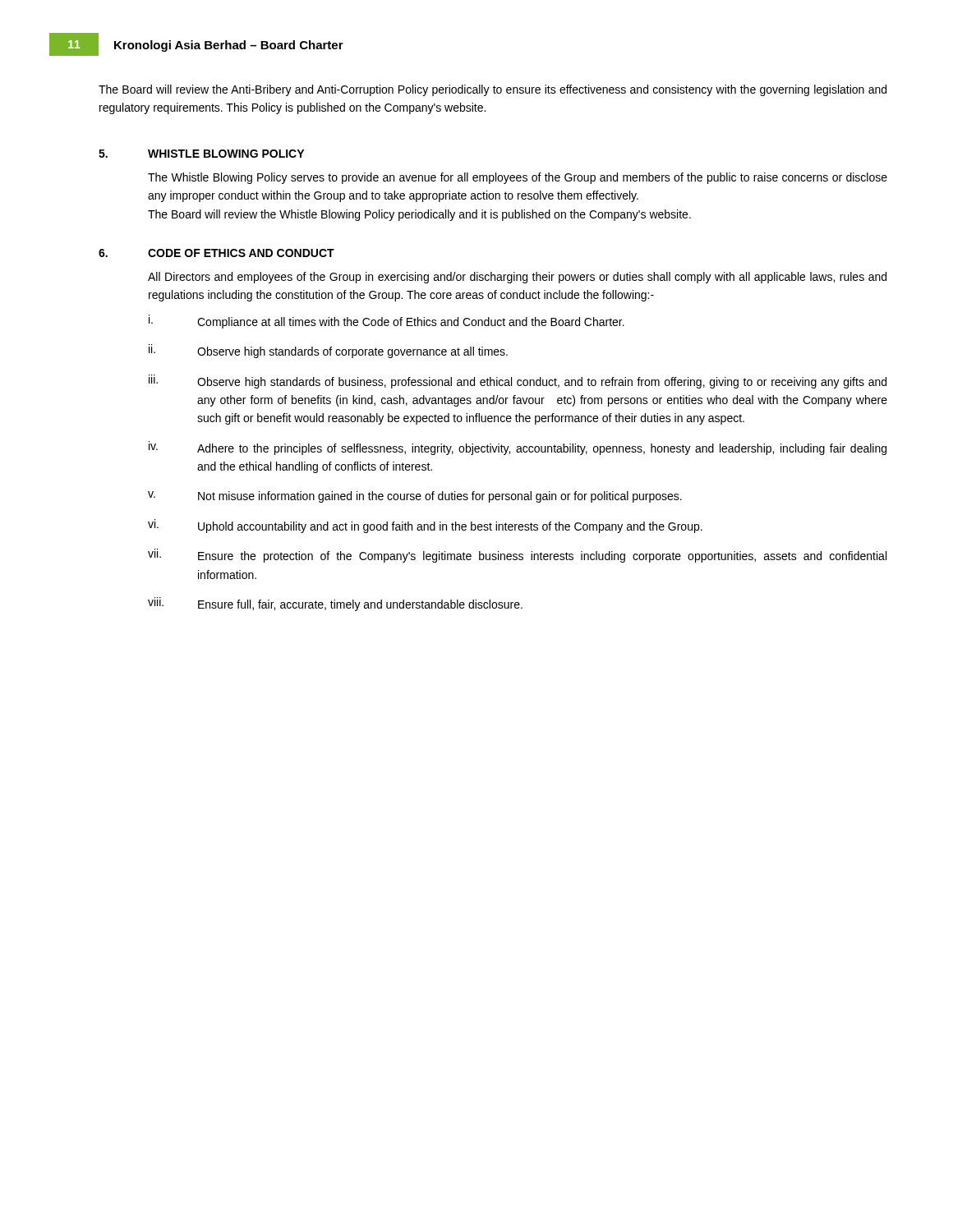953x1232 pixels.
Task: Locate the passage starting "v. Not misuse information gained in"
Action: tap(518, 497)
